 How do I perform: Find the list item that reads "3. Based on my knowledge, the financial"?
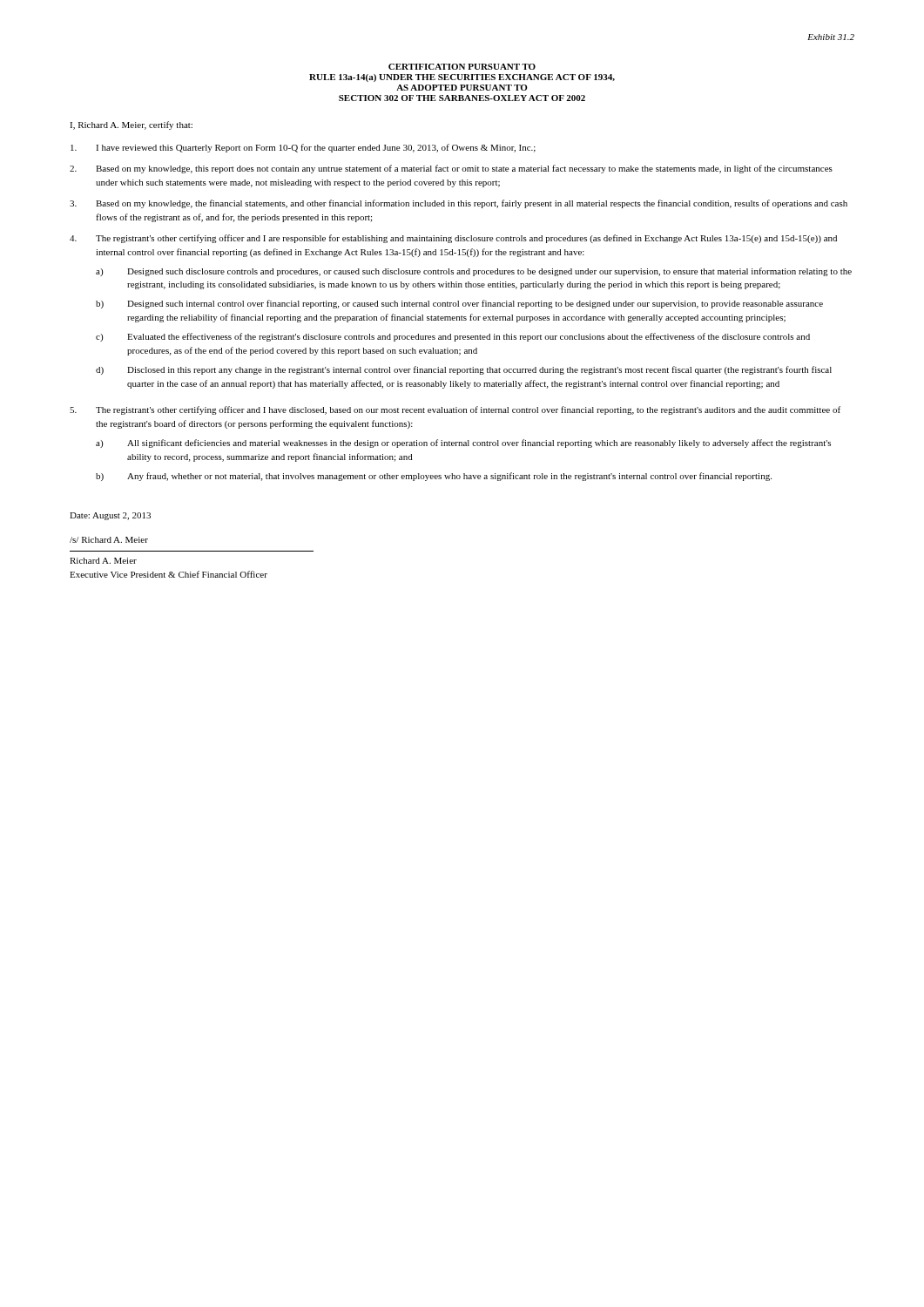462,211
